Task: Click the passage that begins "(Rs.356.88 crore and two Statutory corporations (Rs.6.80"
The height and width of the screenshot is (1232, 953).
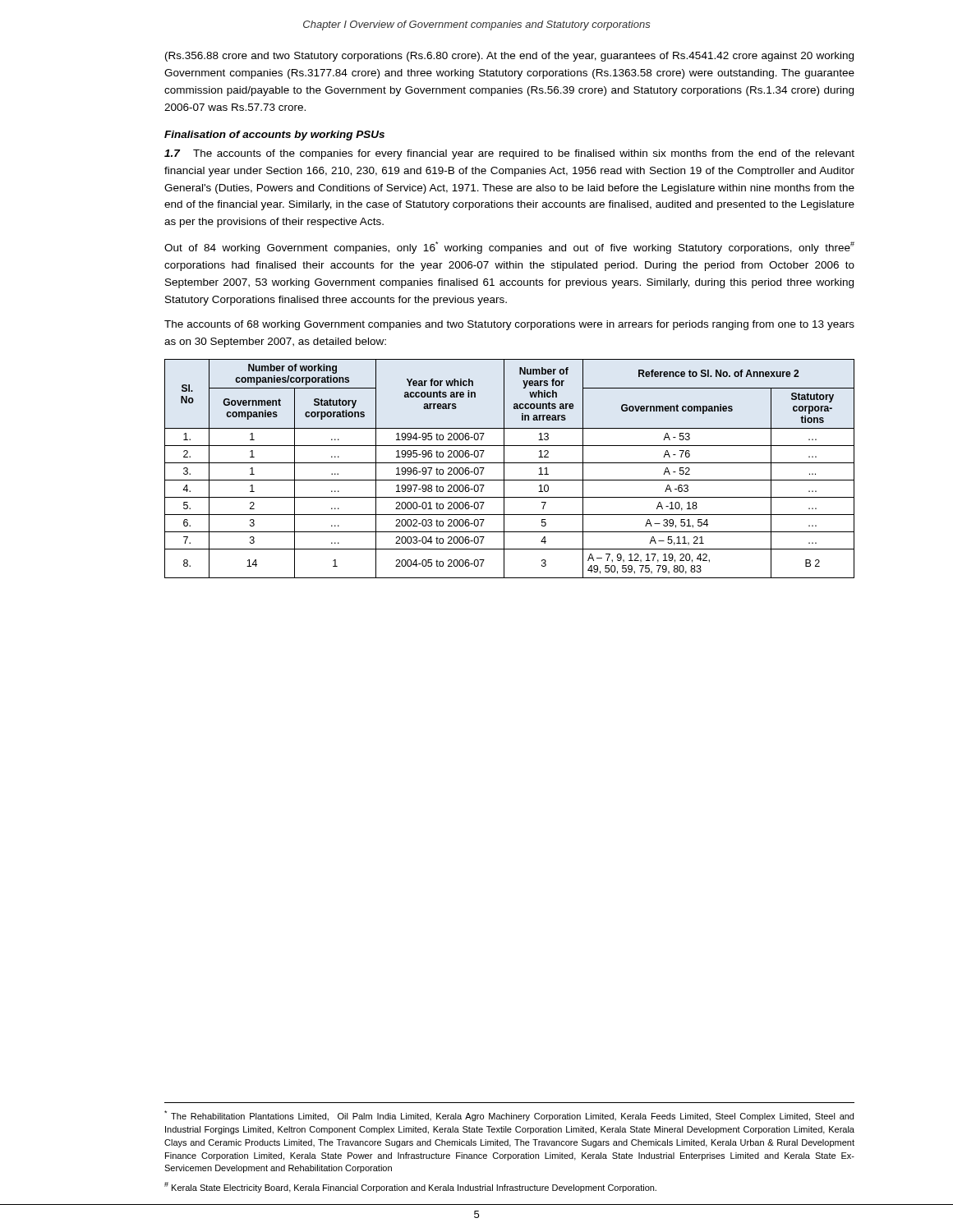Action: click(x=509, y=81)
